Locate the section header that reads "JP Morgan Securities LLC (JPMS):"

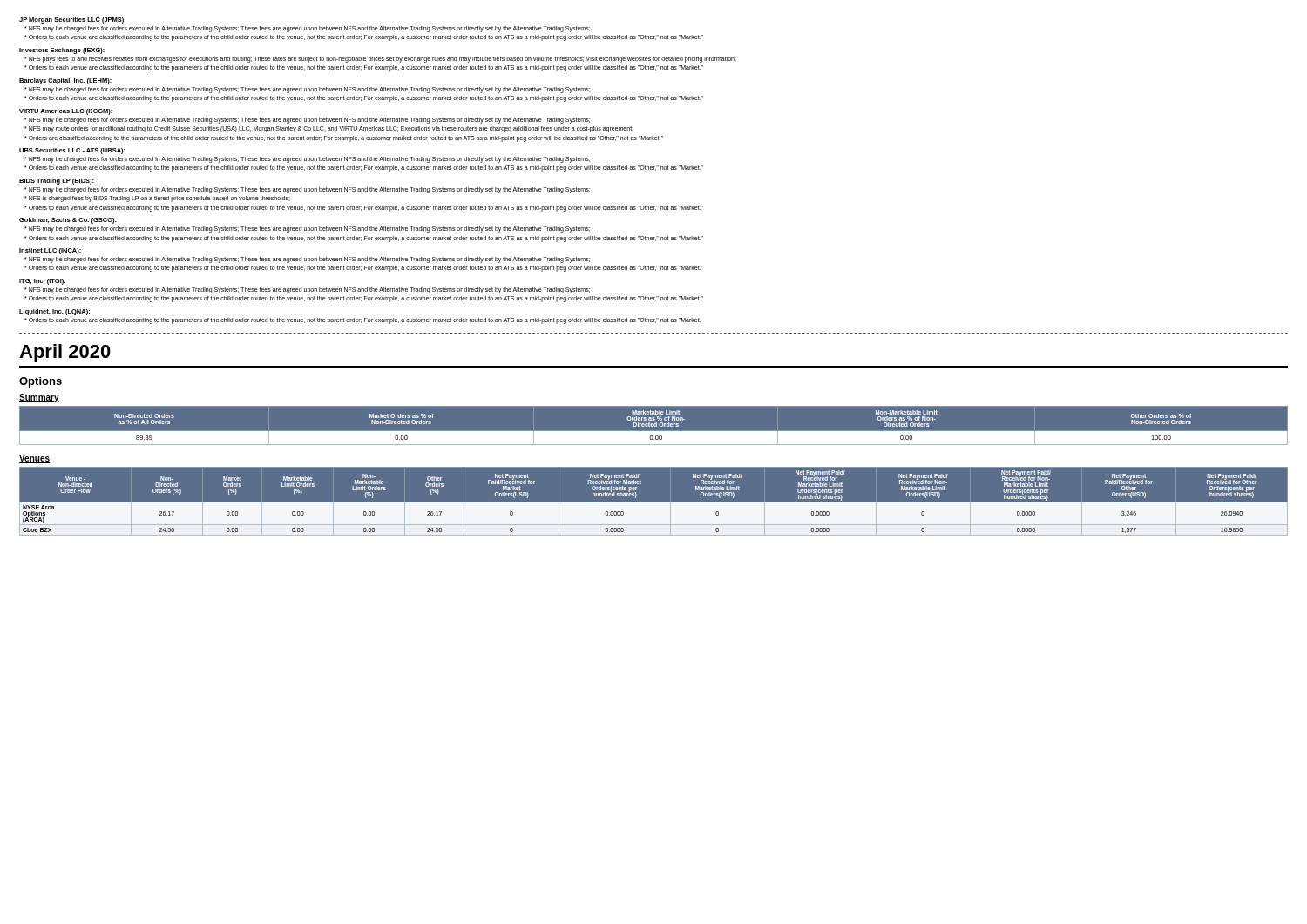coord(73,20)
